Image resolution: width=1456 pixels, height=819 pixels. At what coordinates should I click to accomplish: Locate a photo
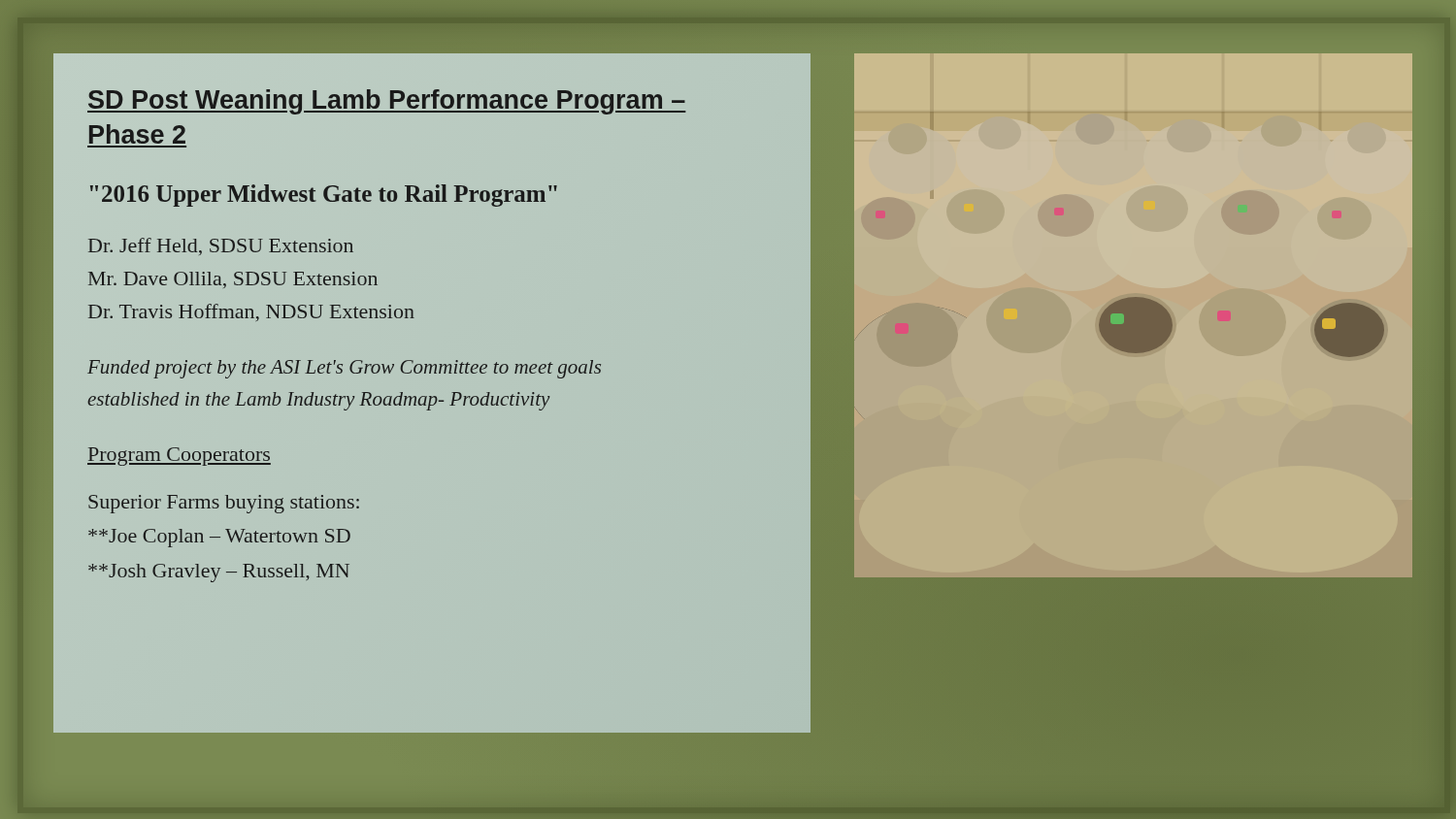(x=1133, y=315)
